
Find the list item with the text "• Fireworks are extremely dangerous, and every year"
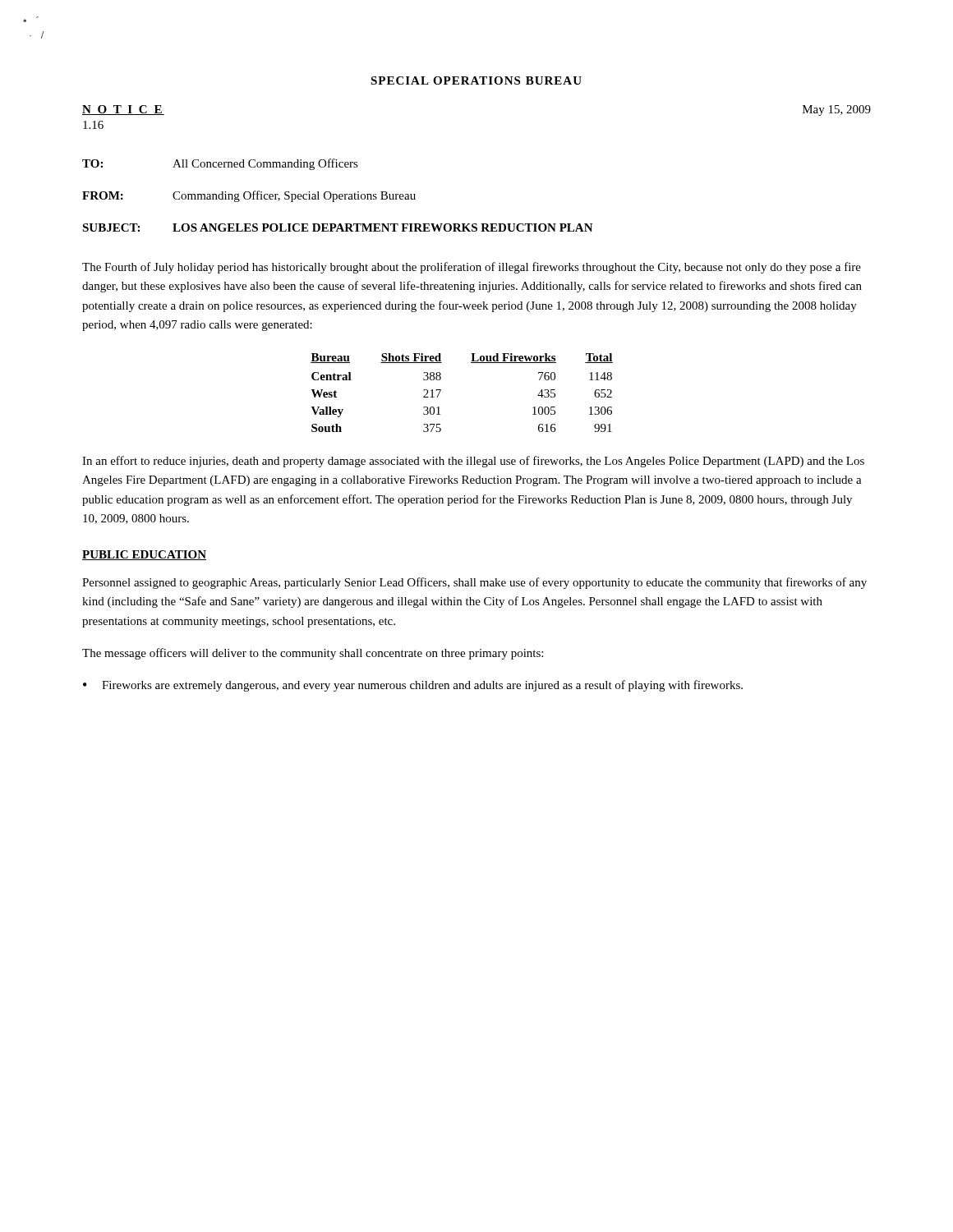[476, 687]
